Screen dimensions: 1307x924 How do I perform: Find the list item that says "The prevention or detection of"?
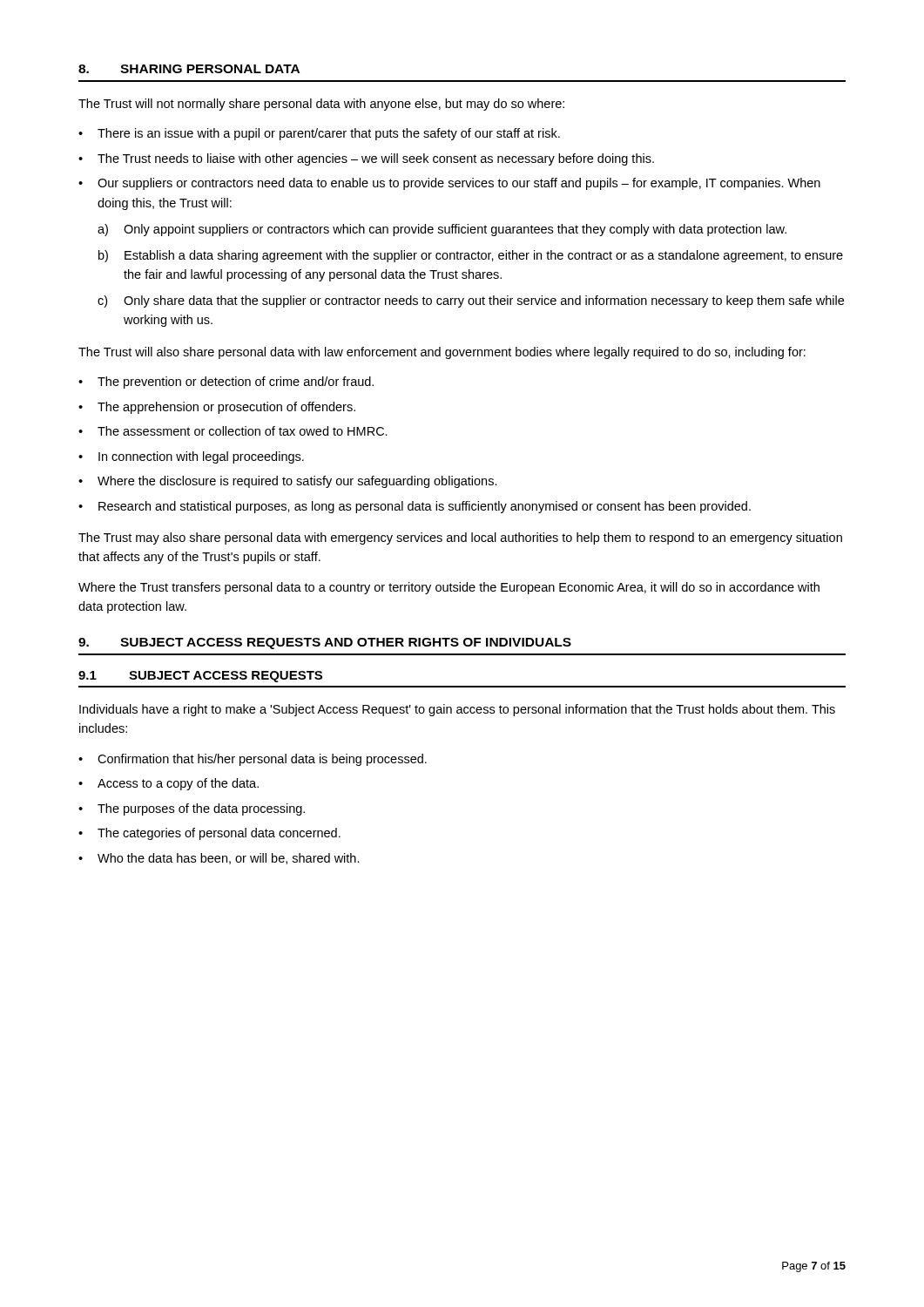pyautogui.click(x=236, y=382)
